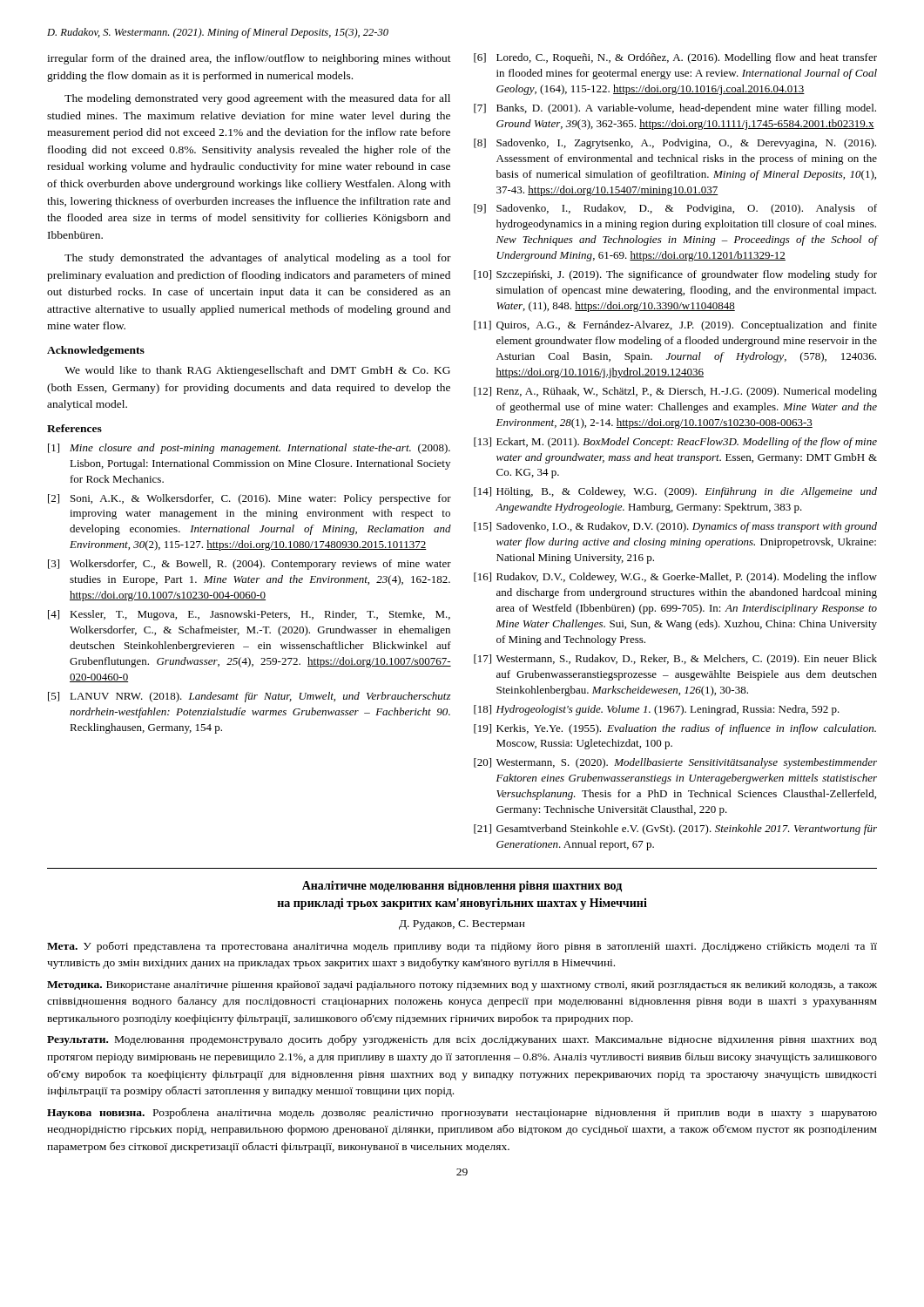Image resolution: width=924 pixels, height=1307 pixels.
Task: Where does it say "Д. Рудаков, С. Вестерман"?
Action: 462,923
